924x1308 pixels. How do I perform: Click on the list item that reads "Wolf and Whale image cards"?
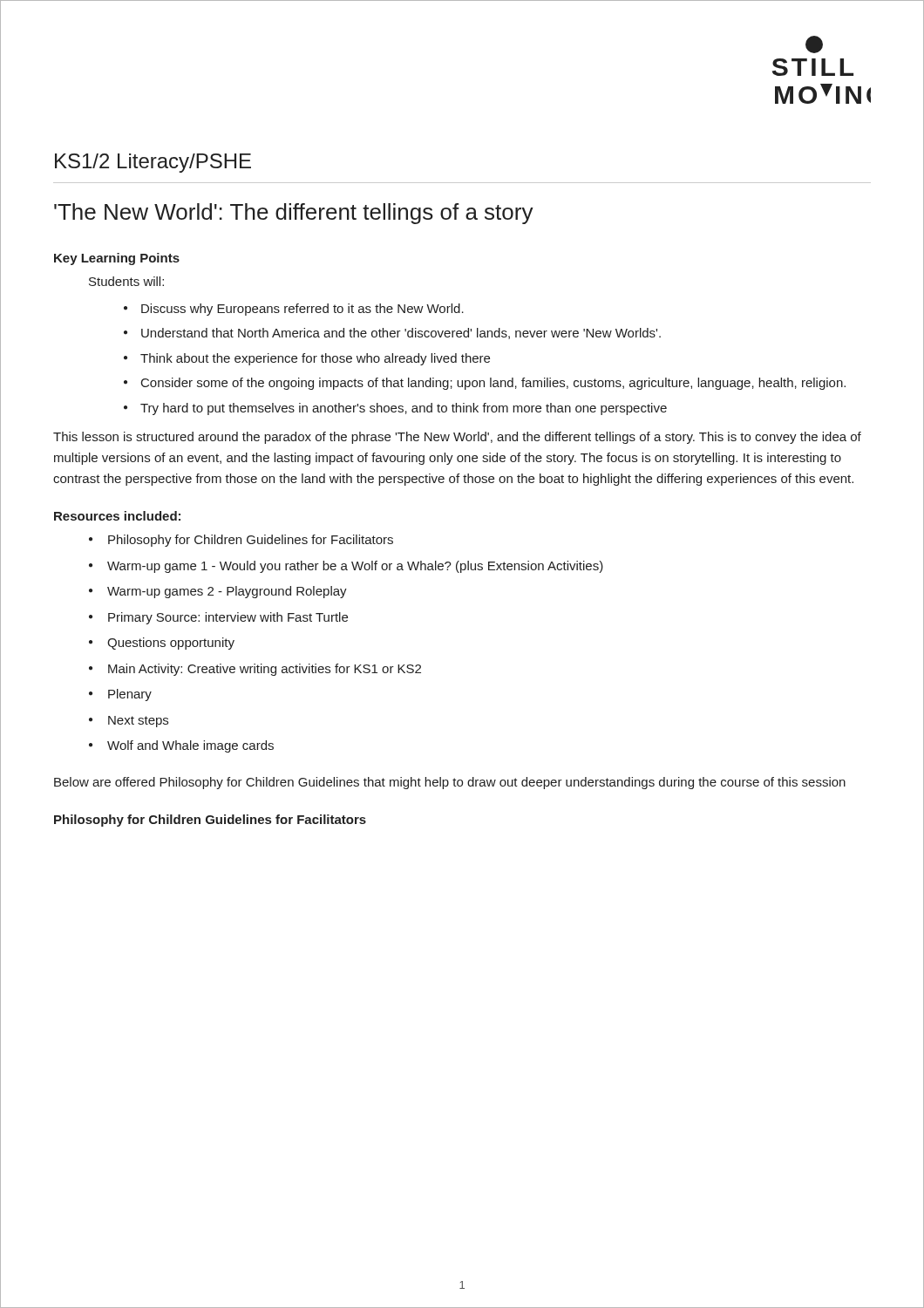point(191,745)
